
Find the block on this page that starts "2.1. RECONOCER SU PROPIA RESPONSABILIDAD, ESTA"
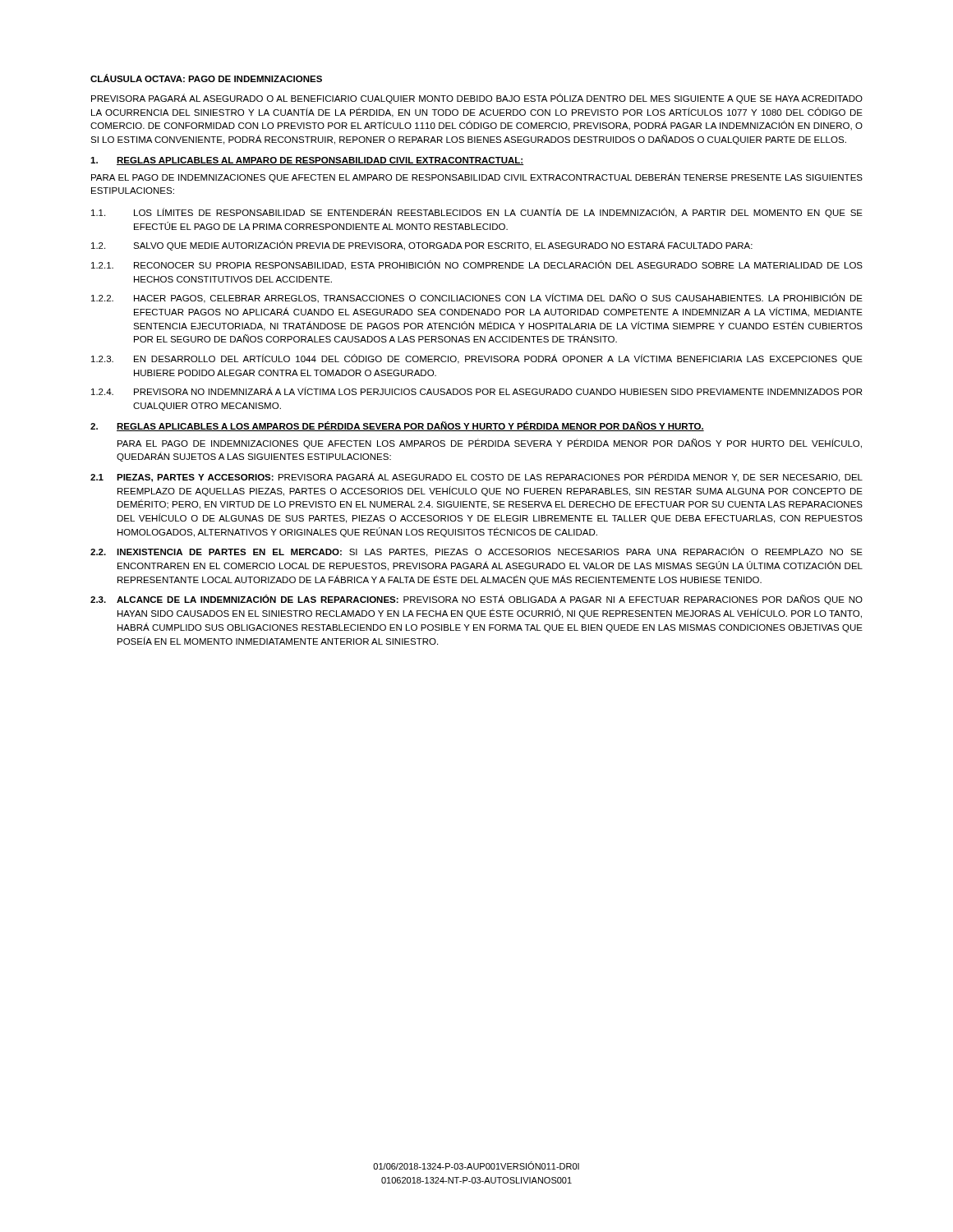point(476,272)
